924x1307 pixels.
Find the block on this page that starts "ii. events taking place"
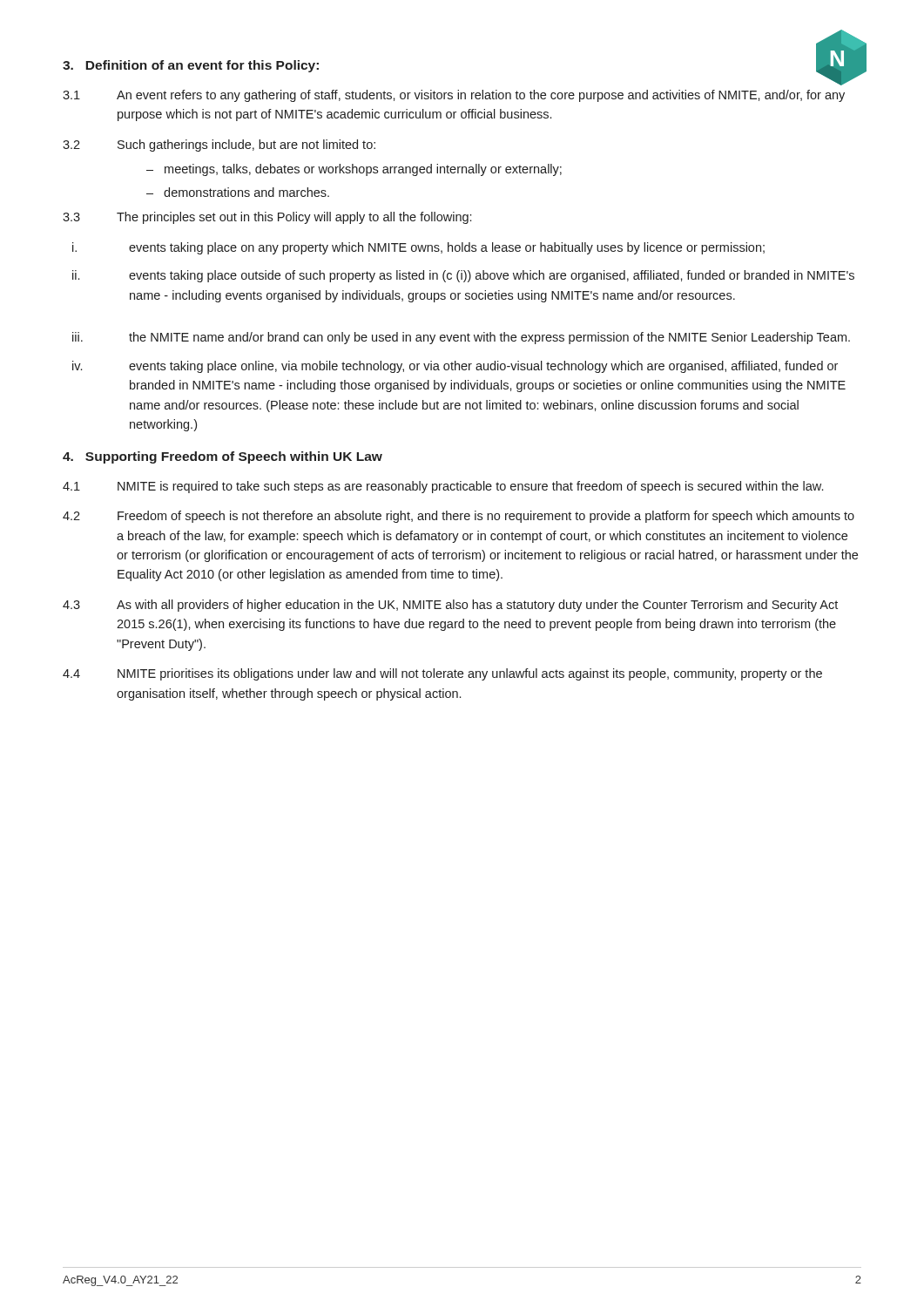pyautogui.click(x=462, y=286)
